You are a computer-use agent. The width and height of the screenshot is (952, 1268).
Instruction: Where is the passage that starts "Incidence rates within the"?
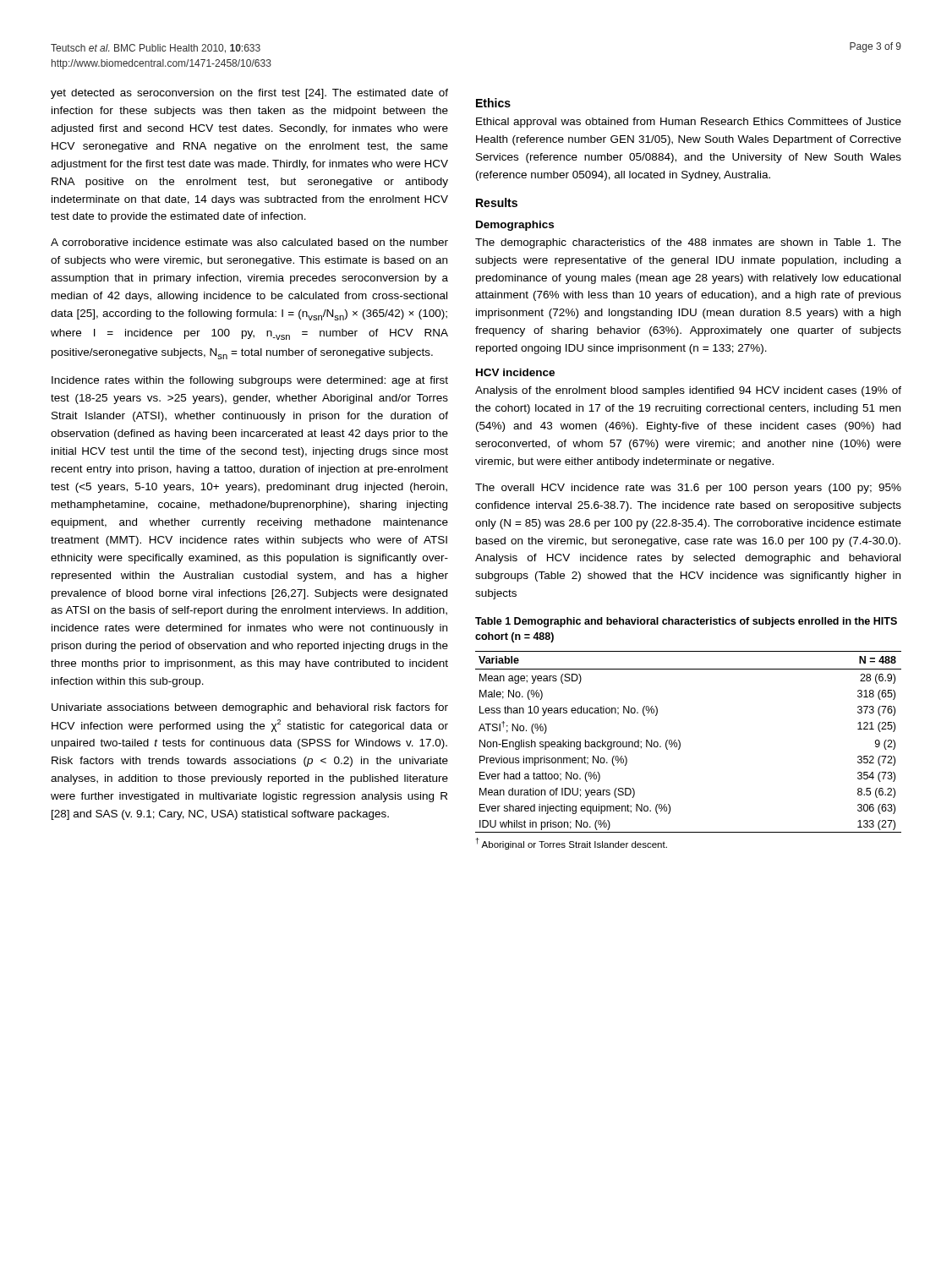249,531
